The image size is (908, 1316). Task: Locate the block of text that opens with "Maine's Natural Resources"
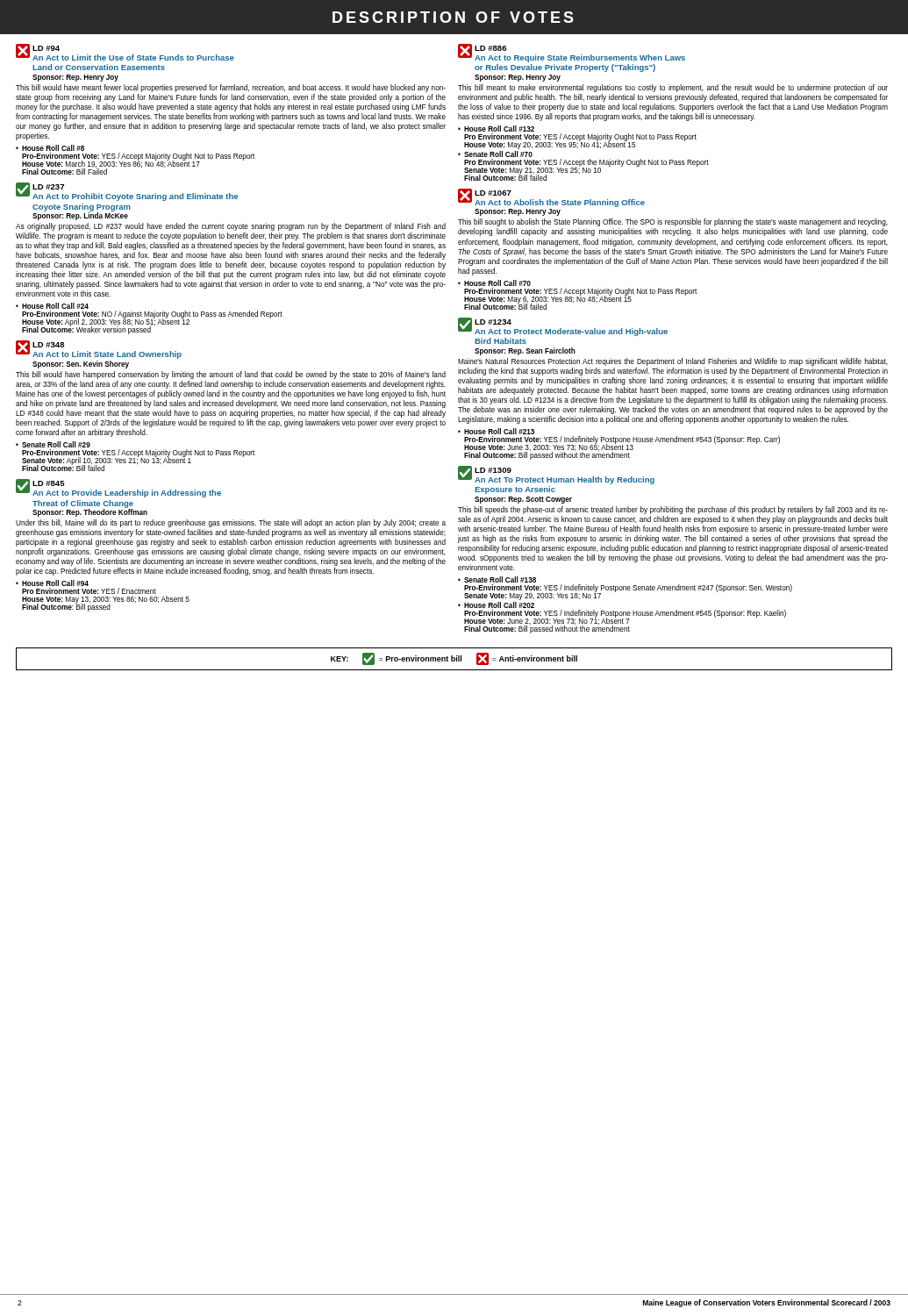pyautogui.click(x=673, y=391)
